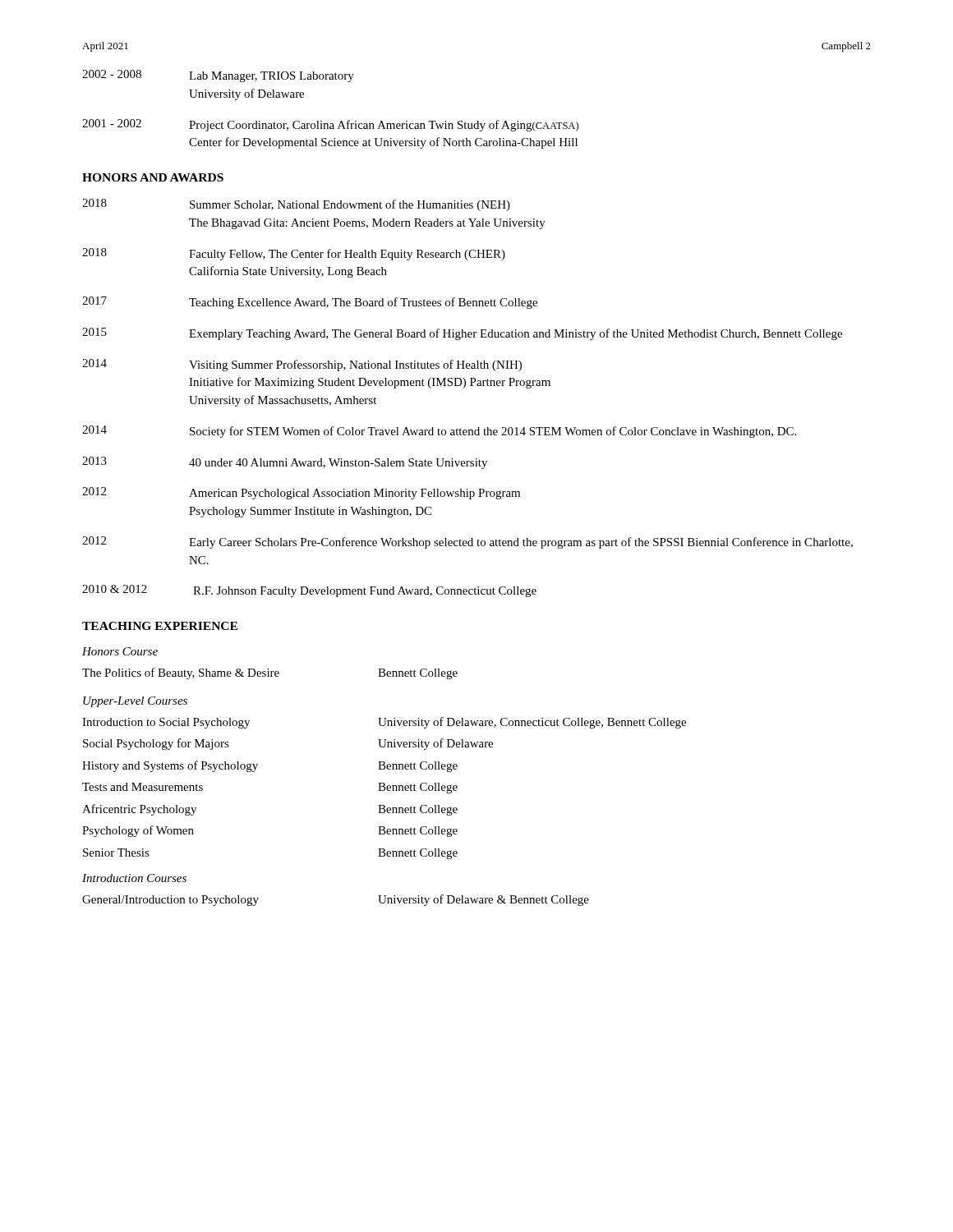Locate the list item containing "2015 Exemplary Teaching Award,"
The image size is (953, 1232).
(x=476, y=334)
